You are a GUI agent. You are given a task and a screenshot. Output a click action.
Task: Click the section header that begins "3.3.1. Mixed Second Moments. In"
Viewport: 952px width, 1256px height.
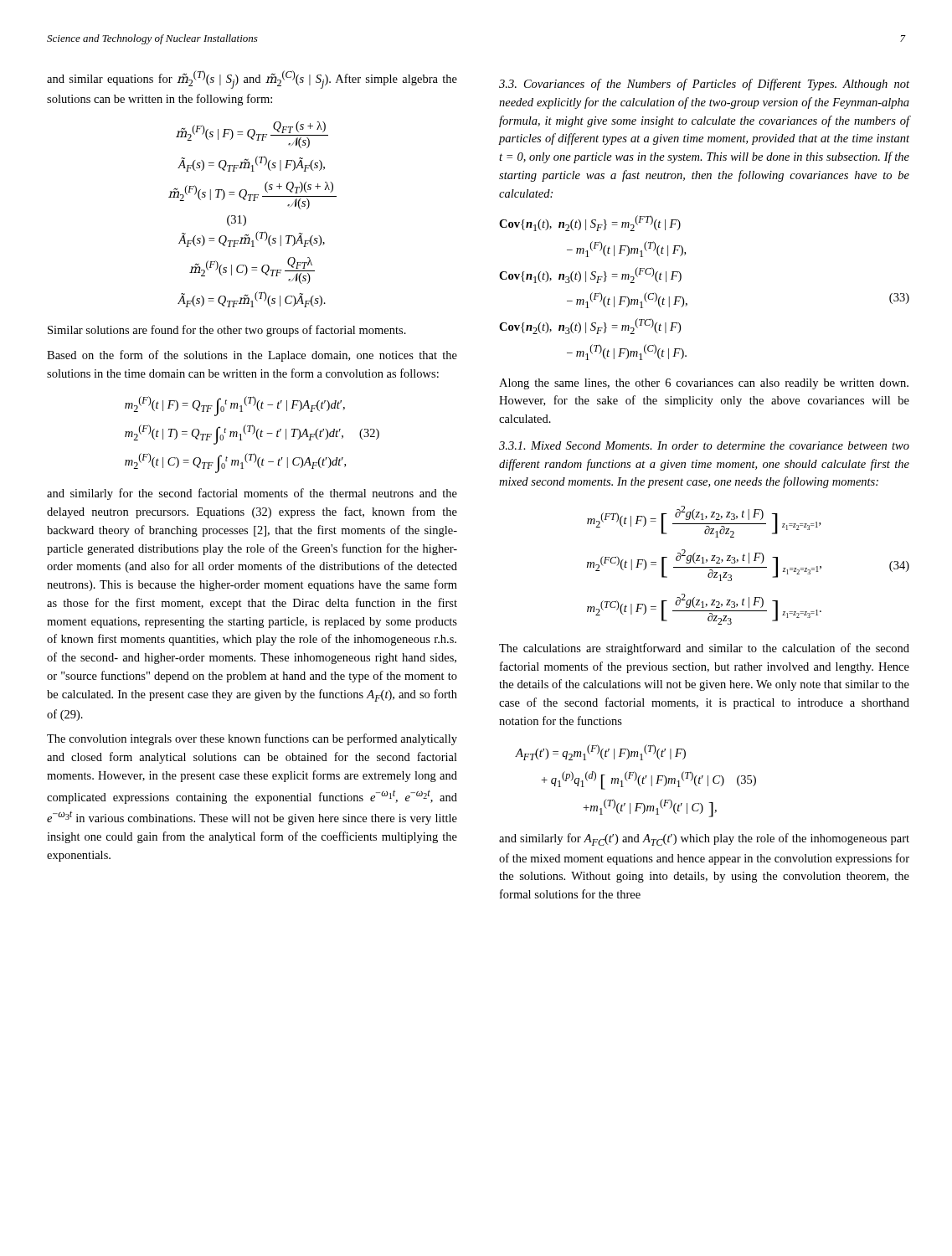tap(704, 464)
